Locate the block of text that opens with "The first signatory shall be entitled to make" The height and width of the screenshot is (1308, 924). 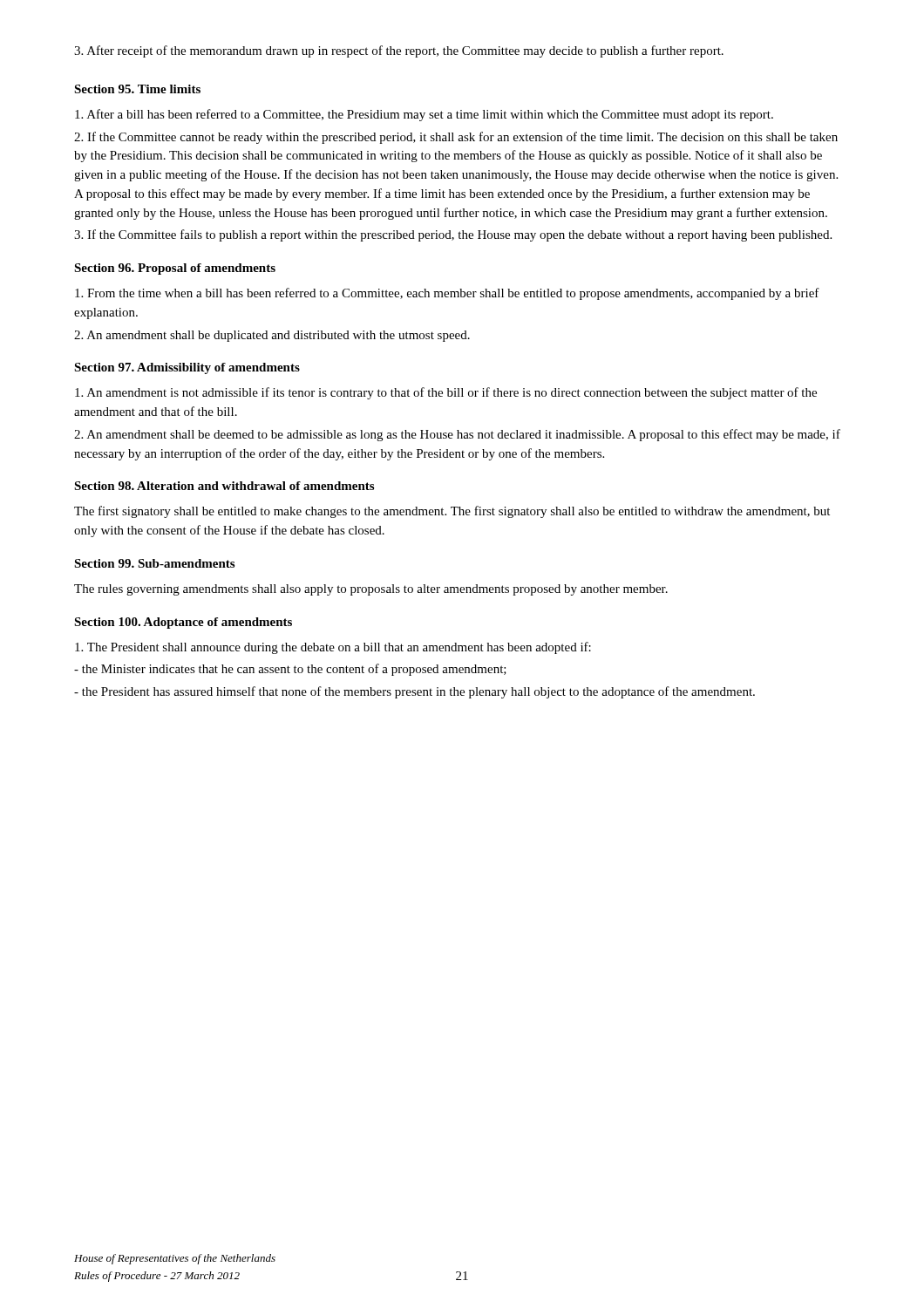[462, 521]
